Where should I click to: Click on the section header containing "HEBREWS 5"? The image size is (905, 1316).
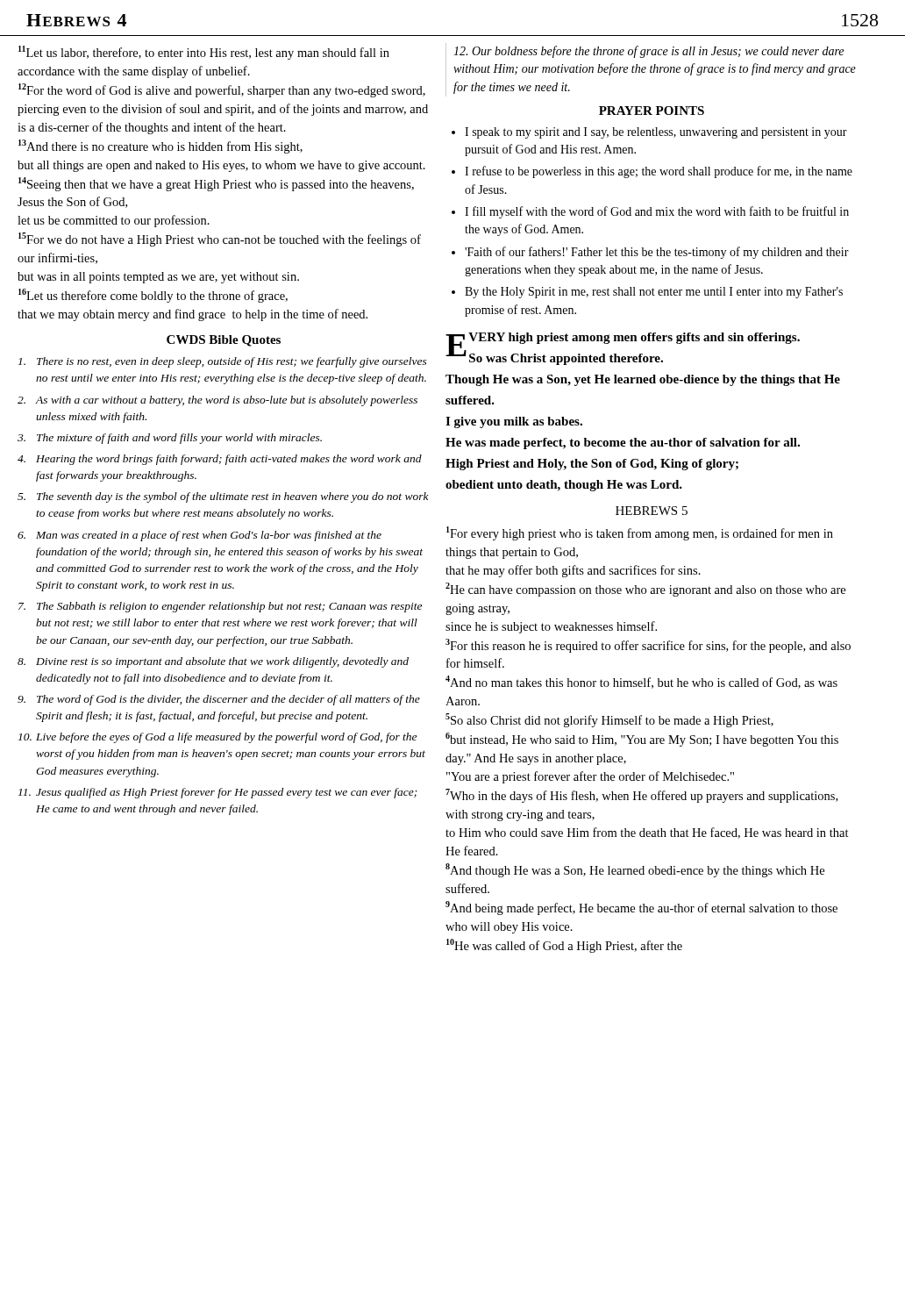click(652, 510)
